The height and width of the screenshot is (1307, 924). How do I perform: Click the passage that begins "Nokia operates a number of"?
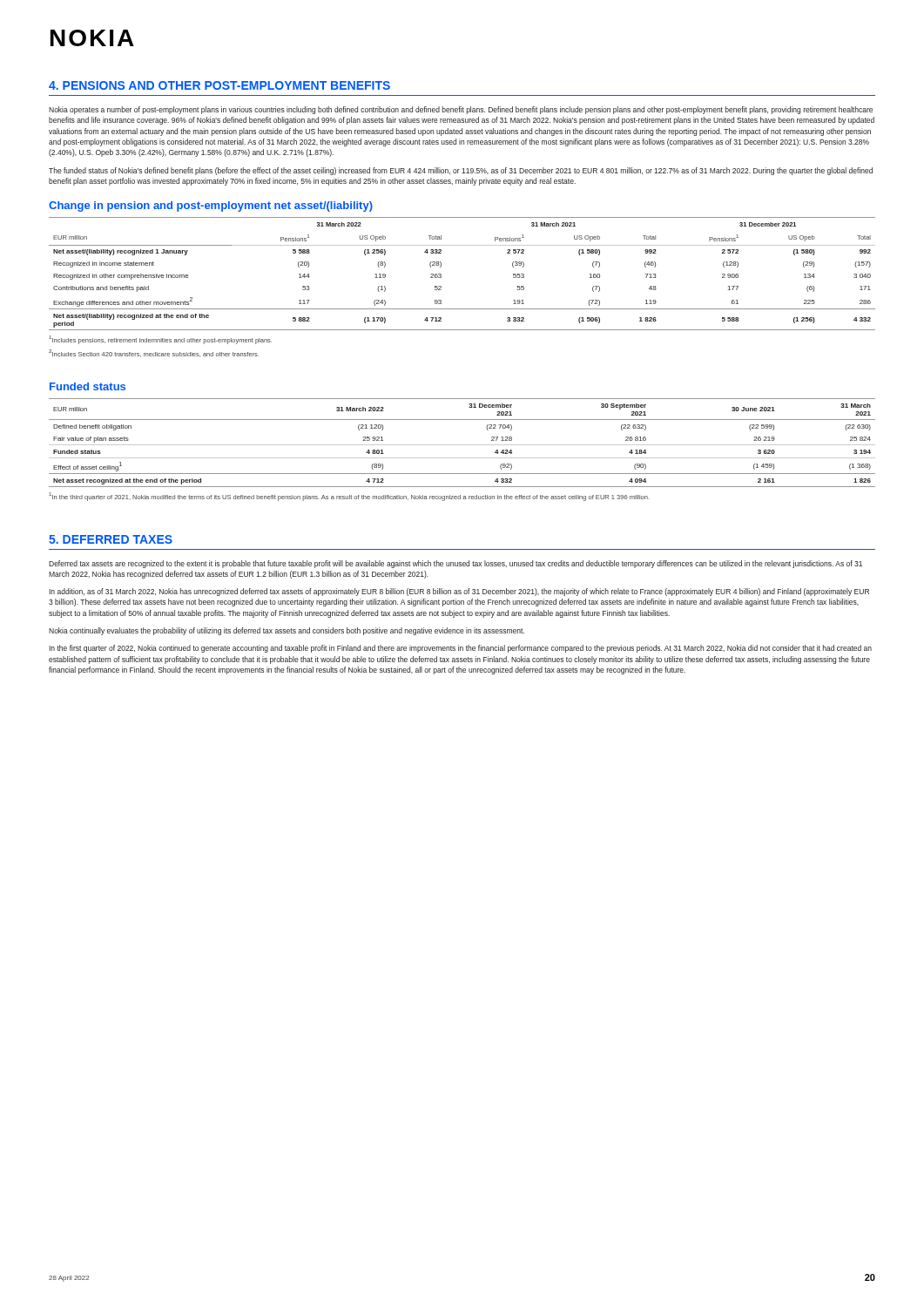(x=462, y=131)
